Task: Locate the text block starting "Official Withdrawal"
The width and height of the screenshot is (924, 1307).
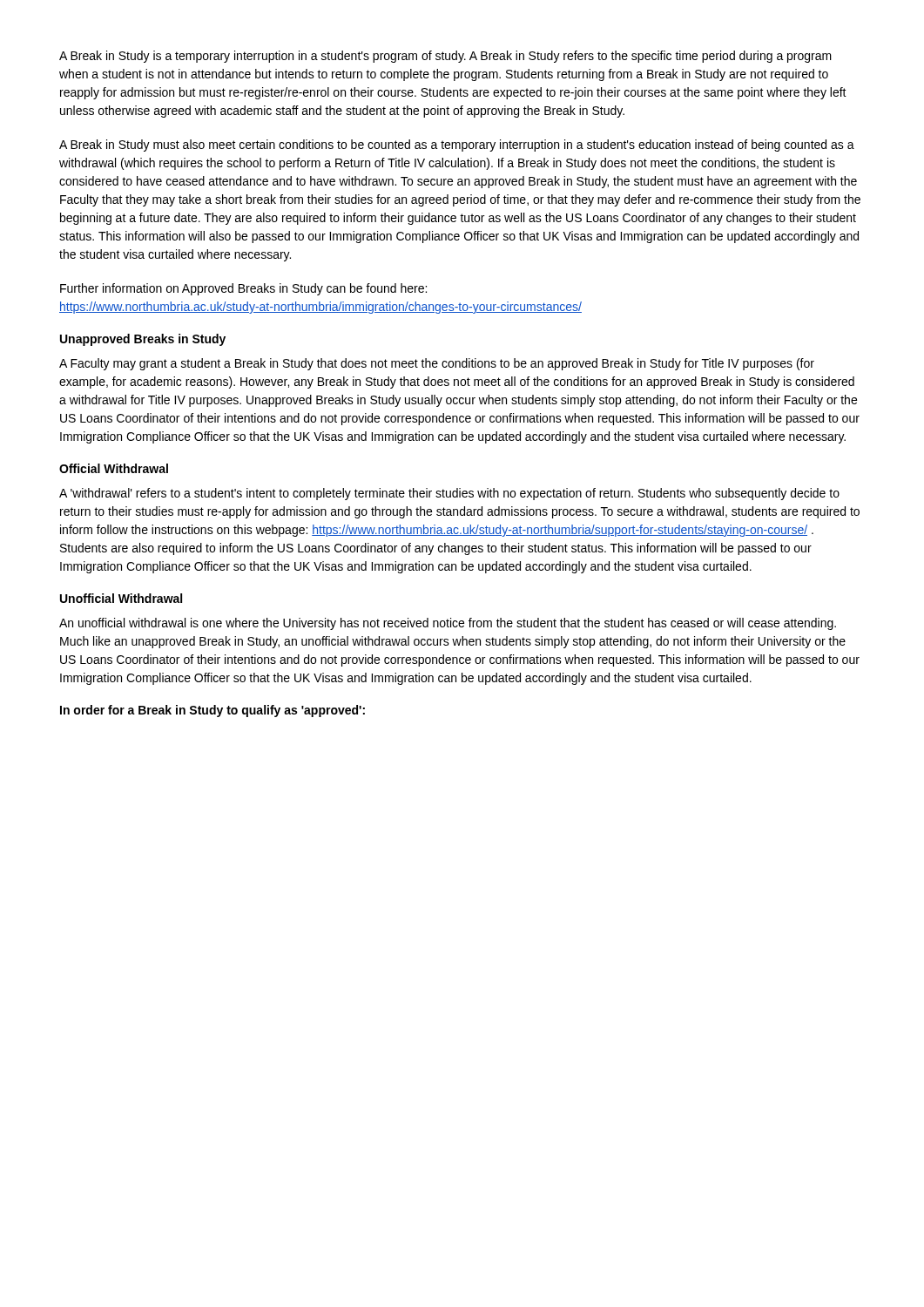Action: click(x=114, y=469)
